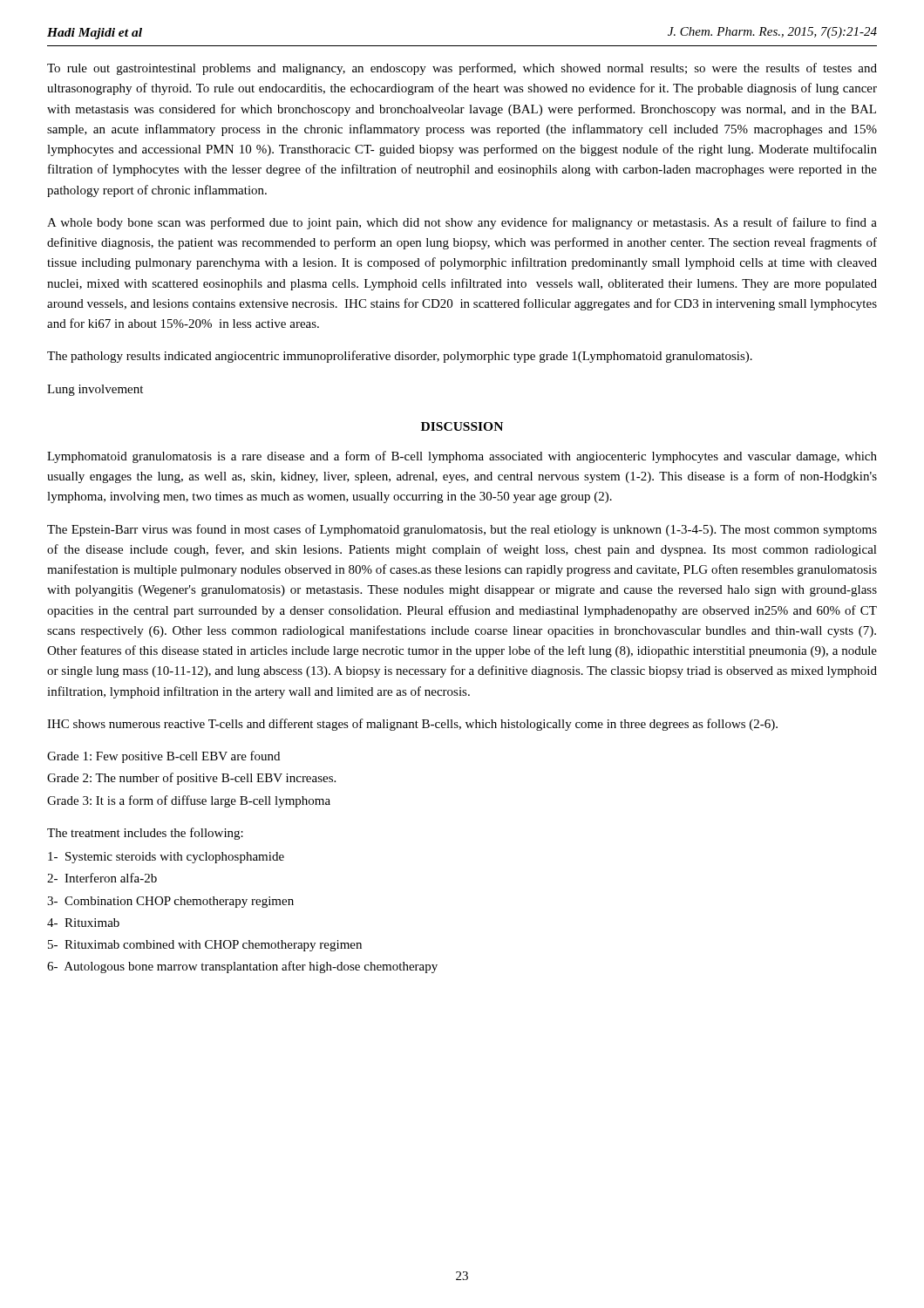Point to the element starting "The treatment includes the following:"
This screenshot has width=924, height=1308.
click(x=145, y=833)
